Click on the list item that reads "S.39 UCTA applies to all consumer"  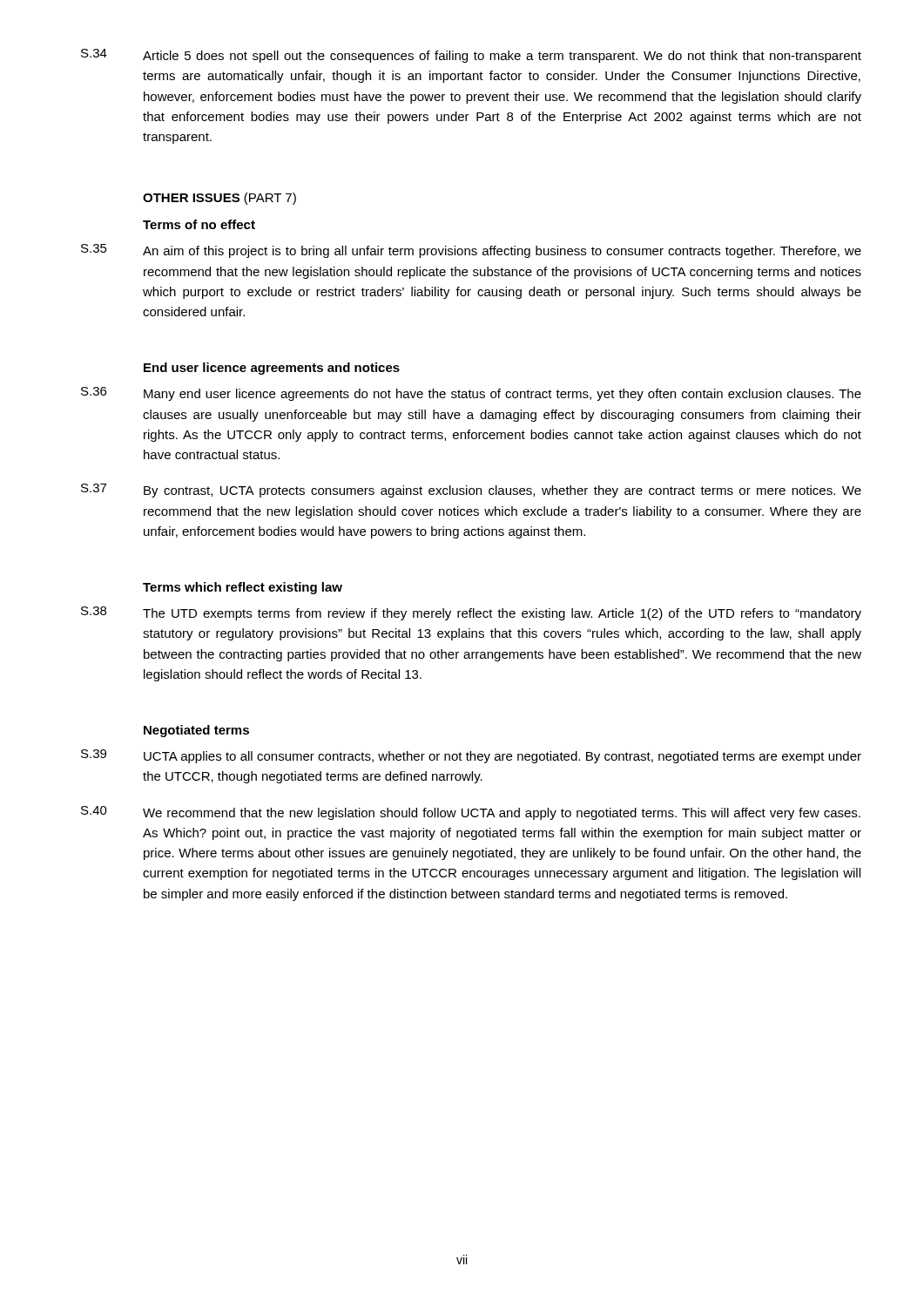point(471,766)
